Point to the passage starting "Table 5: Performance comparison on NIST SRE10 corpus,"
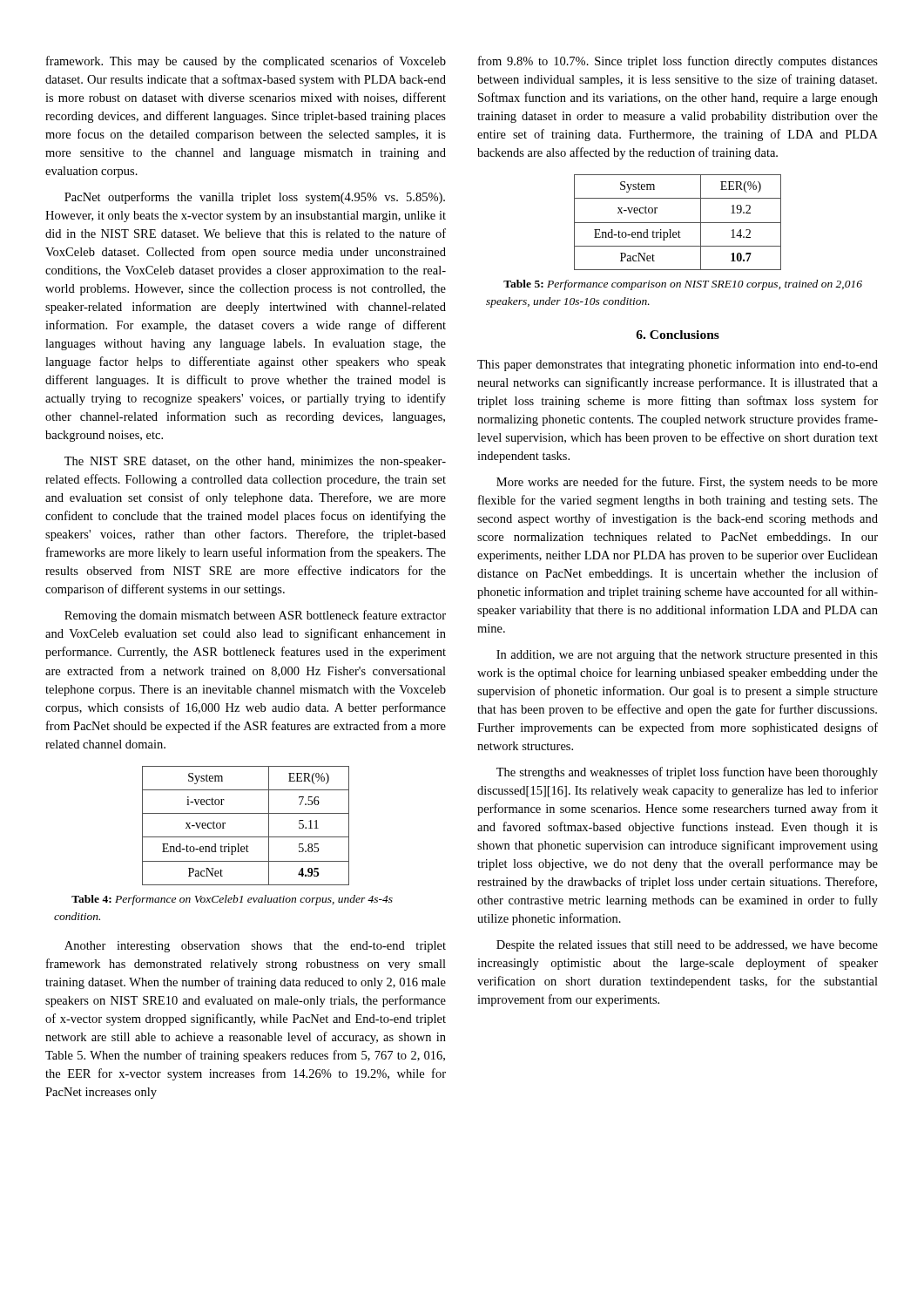Viewport: 924px width, 1307px height. coord(678,293)
